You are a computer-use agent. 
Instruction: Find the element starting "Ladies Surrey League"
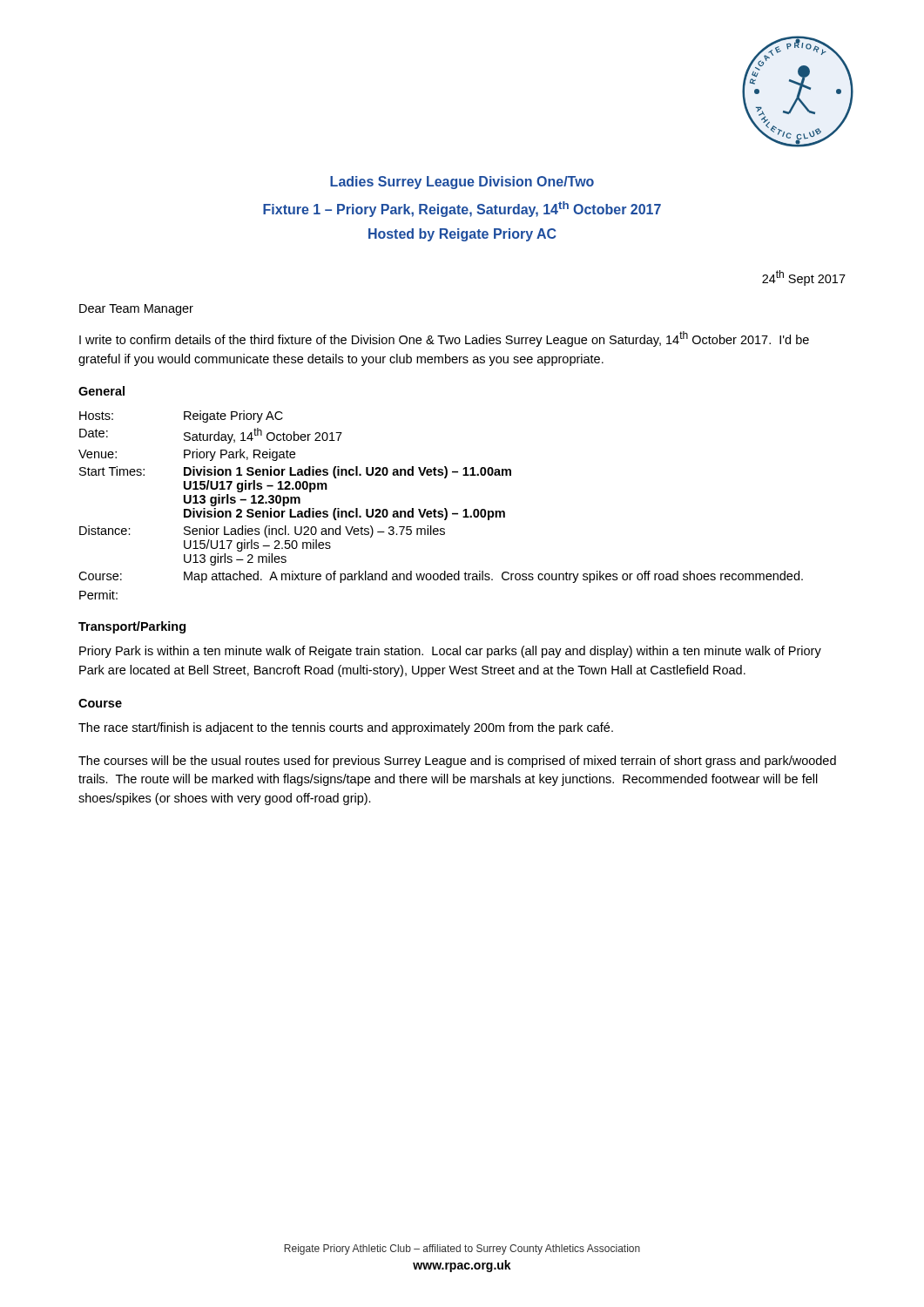462,182
